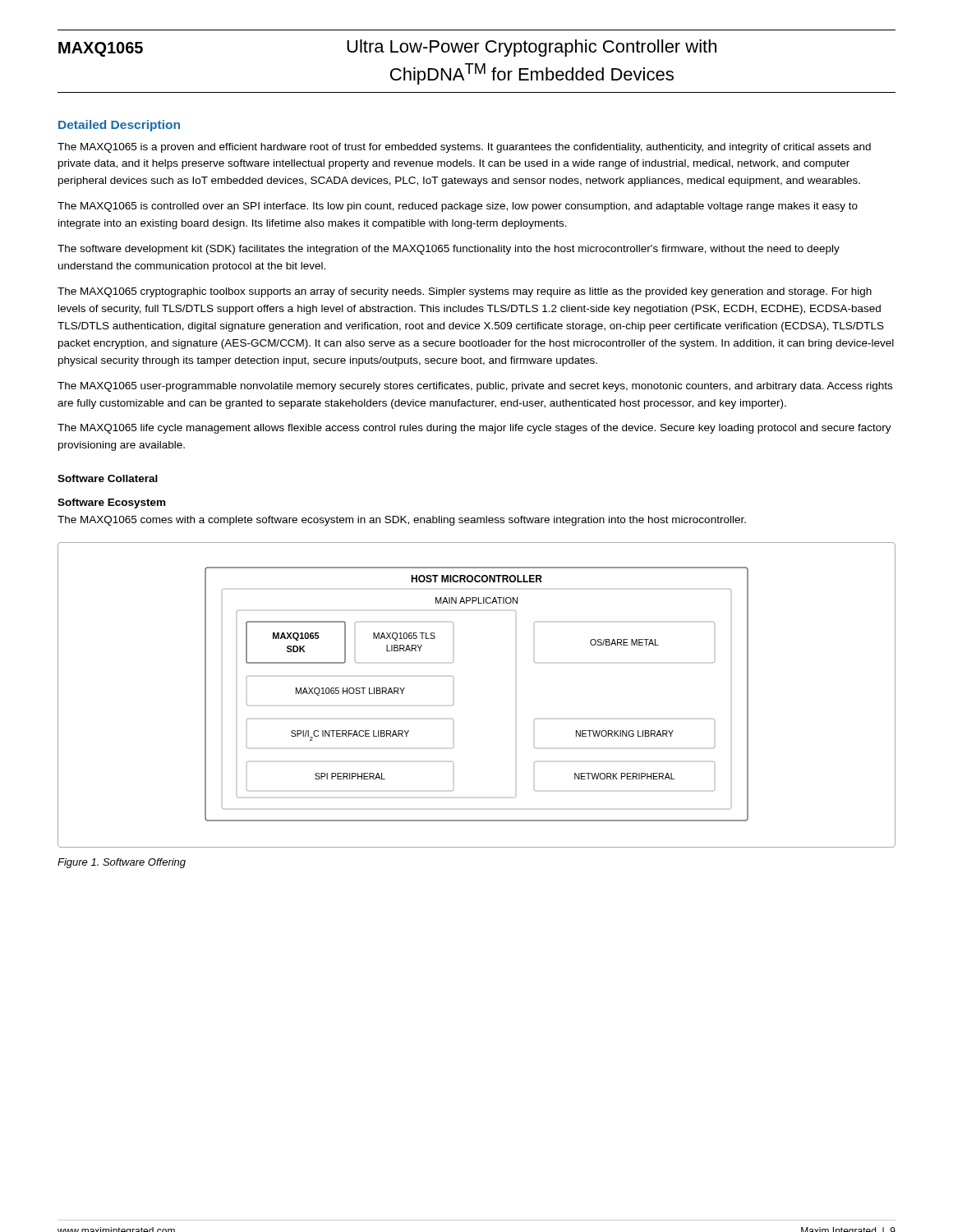Click where it says "Figure 1. Software Offering"
953x1232 pixels.
(x=122, y=862)
